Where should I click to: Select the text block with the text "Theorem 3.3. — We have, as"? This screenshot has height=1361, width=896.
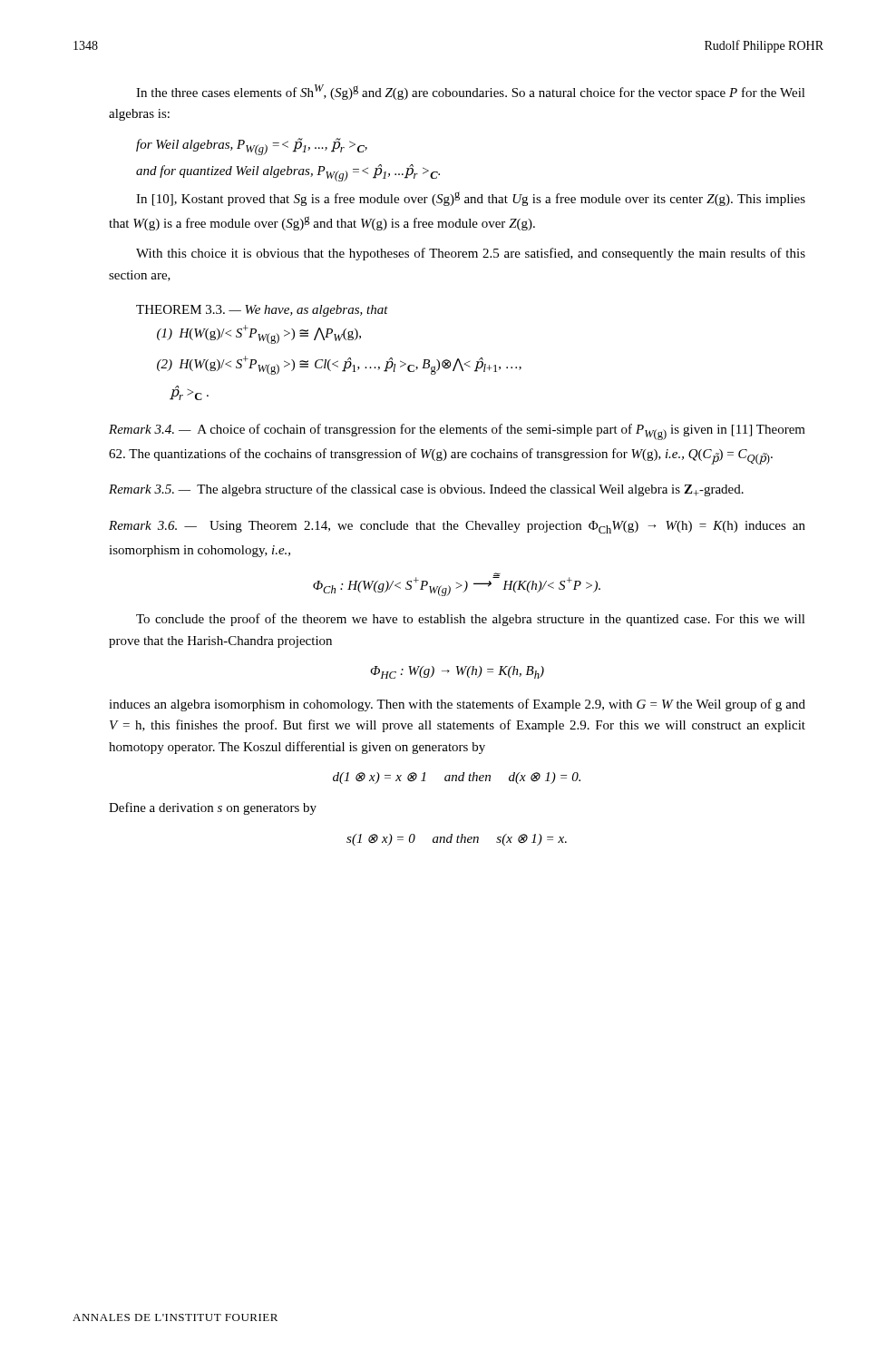(471, 352)
